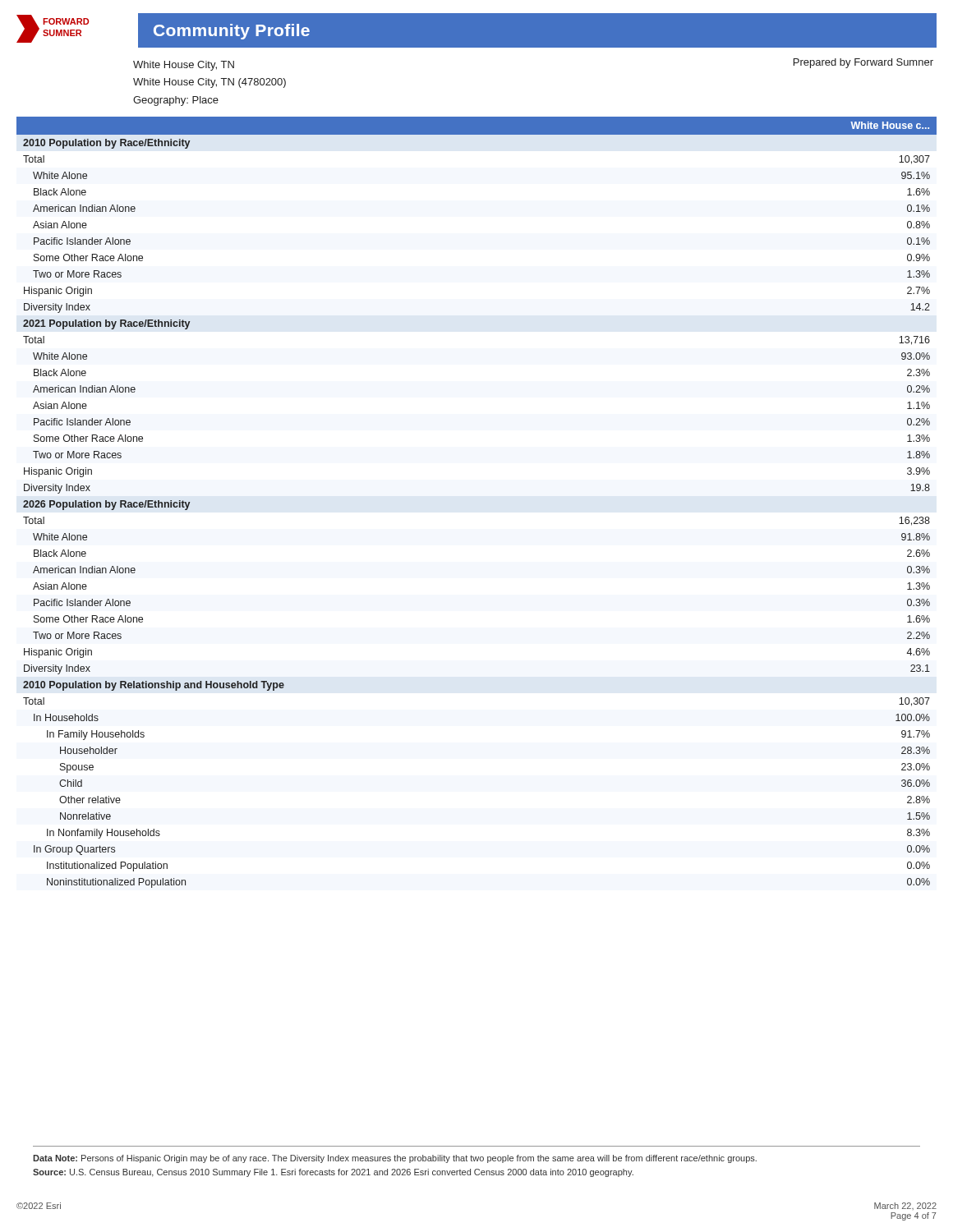Point to the block starting "Data Note: Persons of"
The width and height of the screenshot is (953, 1232).
coord(395,1165)
